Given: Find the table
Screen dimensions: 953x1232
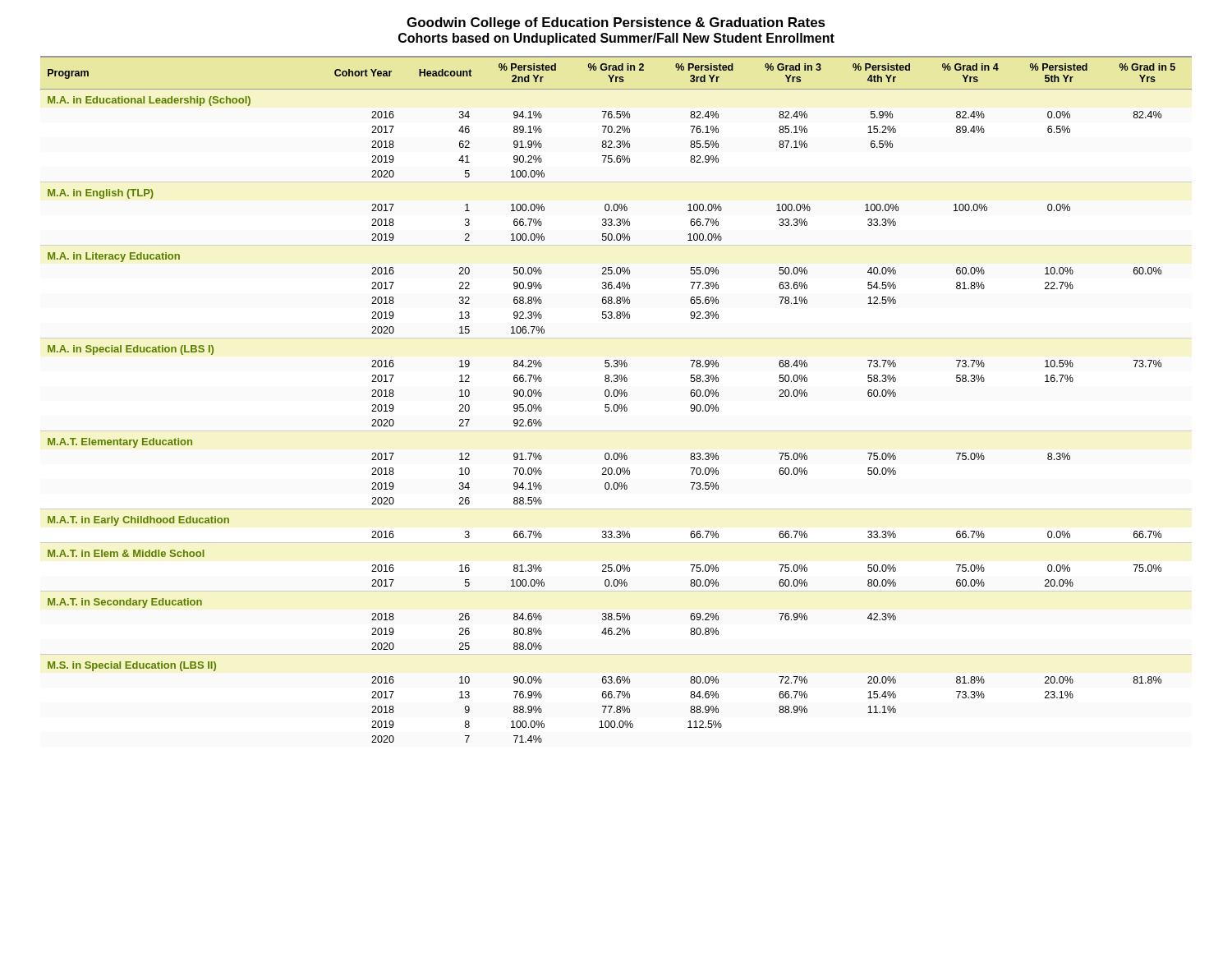Looking at the screenshot, I should pos(616,398).
